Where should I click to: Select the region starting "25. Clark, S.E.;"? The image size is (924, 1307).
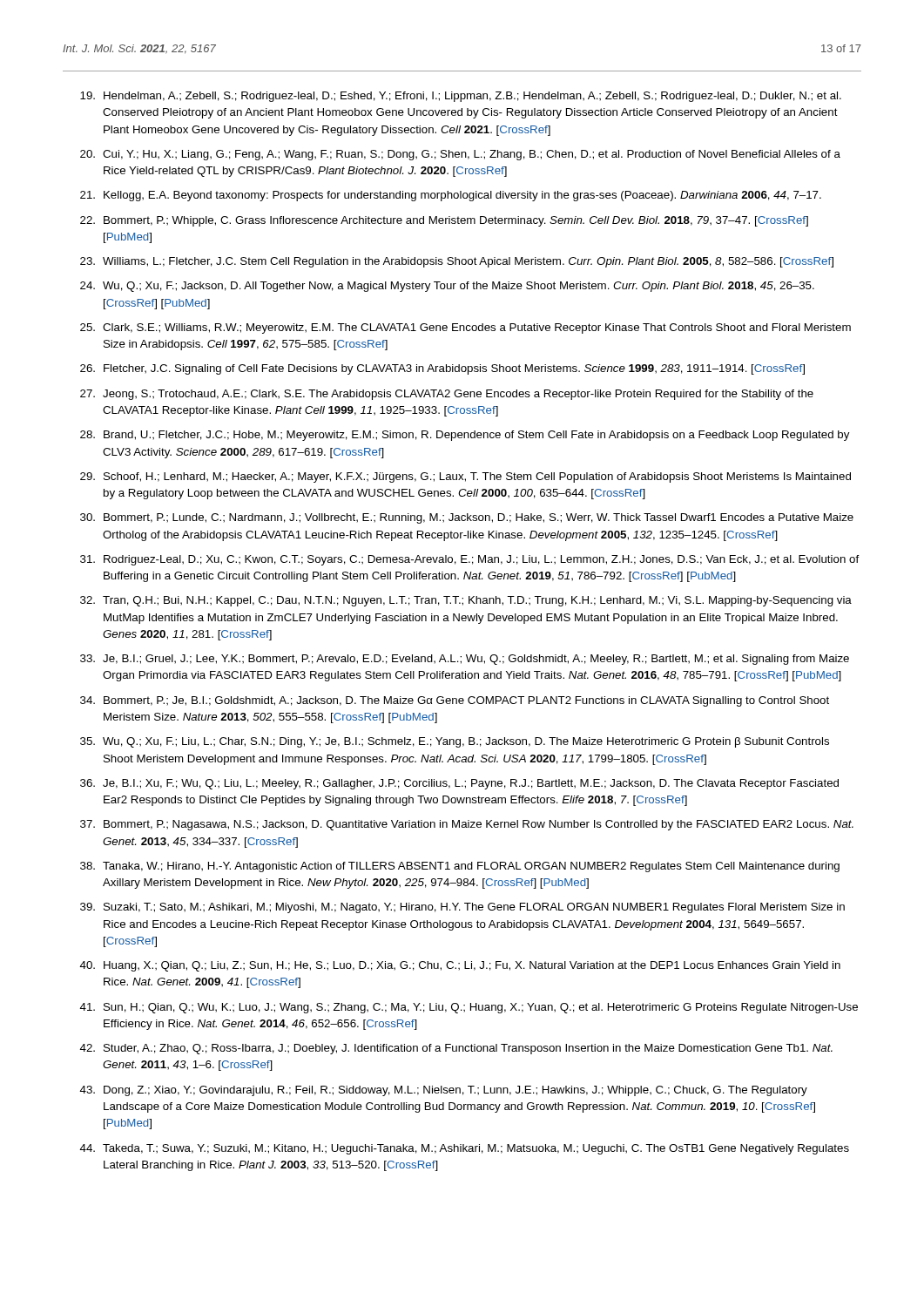click(462, 336)
